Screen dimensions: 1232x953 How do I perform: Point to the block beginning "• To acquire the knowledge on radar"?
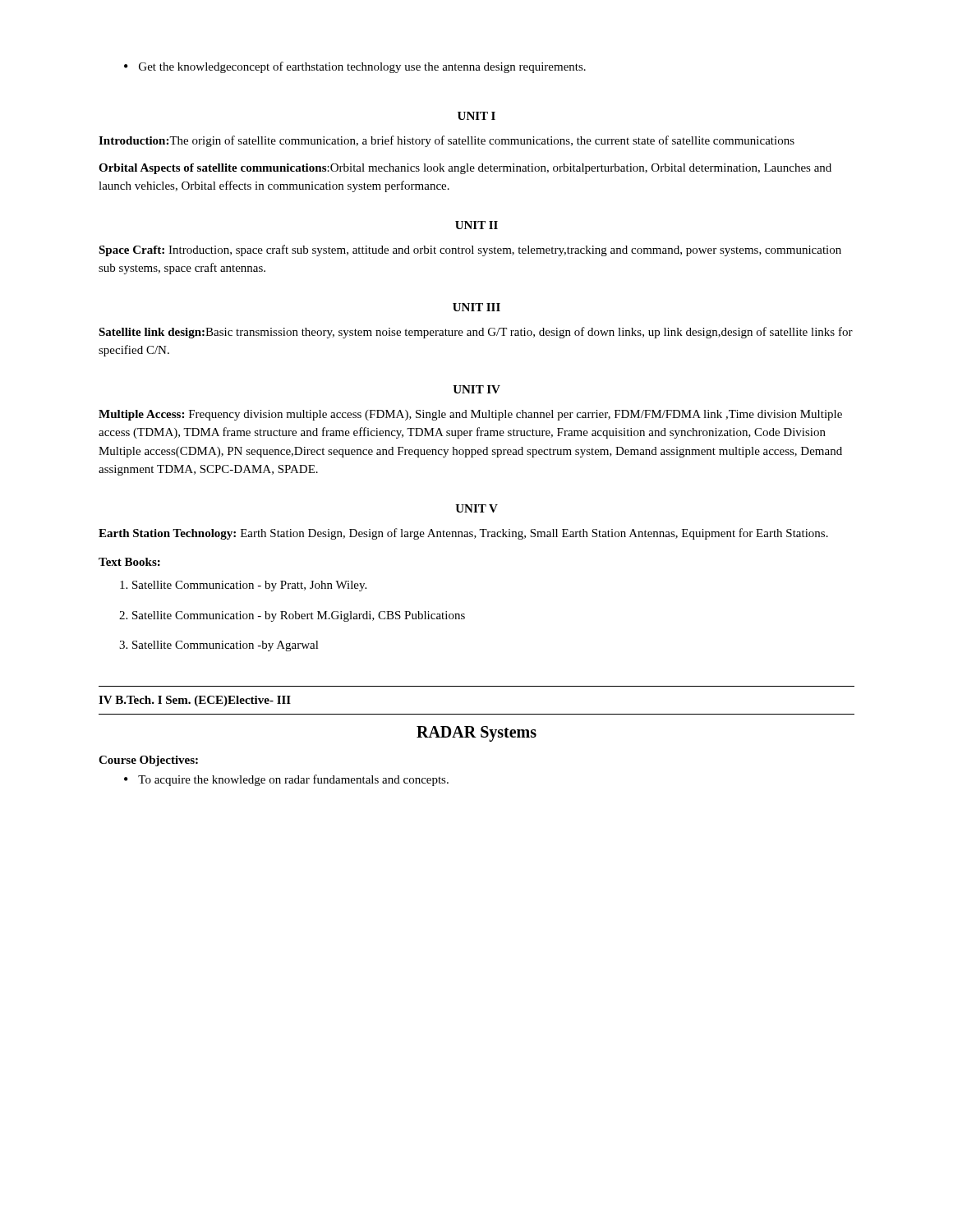coord(286,780)
